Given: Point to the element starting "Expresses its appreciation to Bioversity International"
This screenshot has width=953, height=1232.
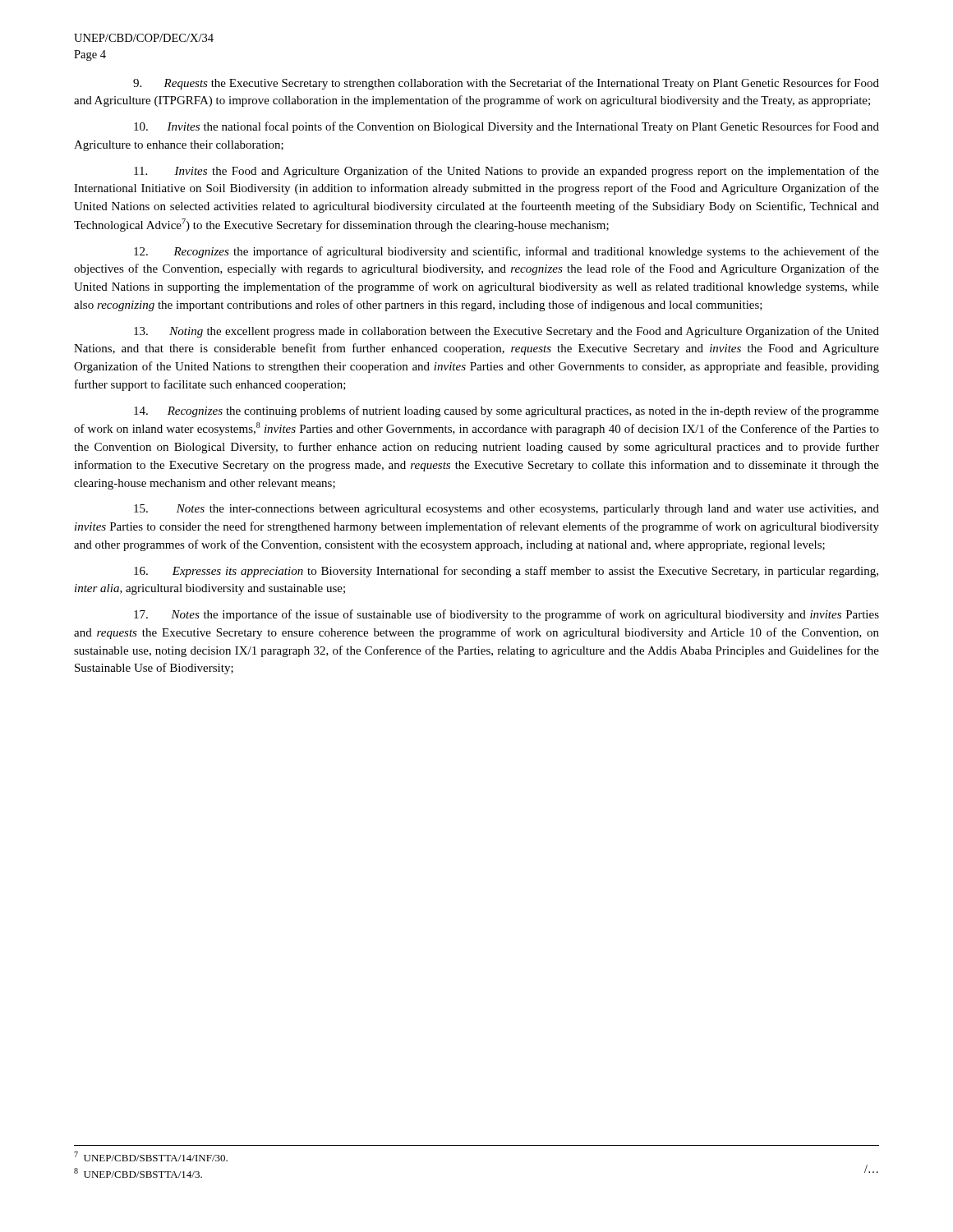Looking at the screenshot, I should [x=476, y=580].
